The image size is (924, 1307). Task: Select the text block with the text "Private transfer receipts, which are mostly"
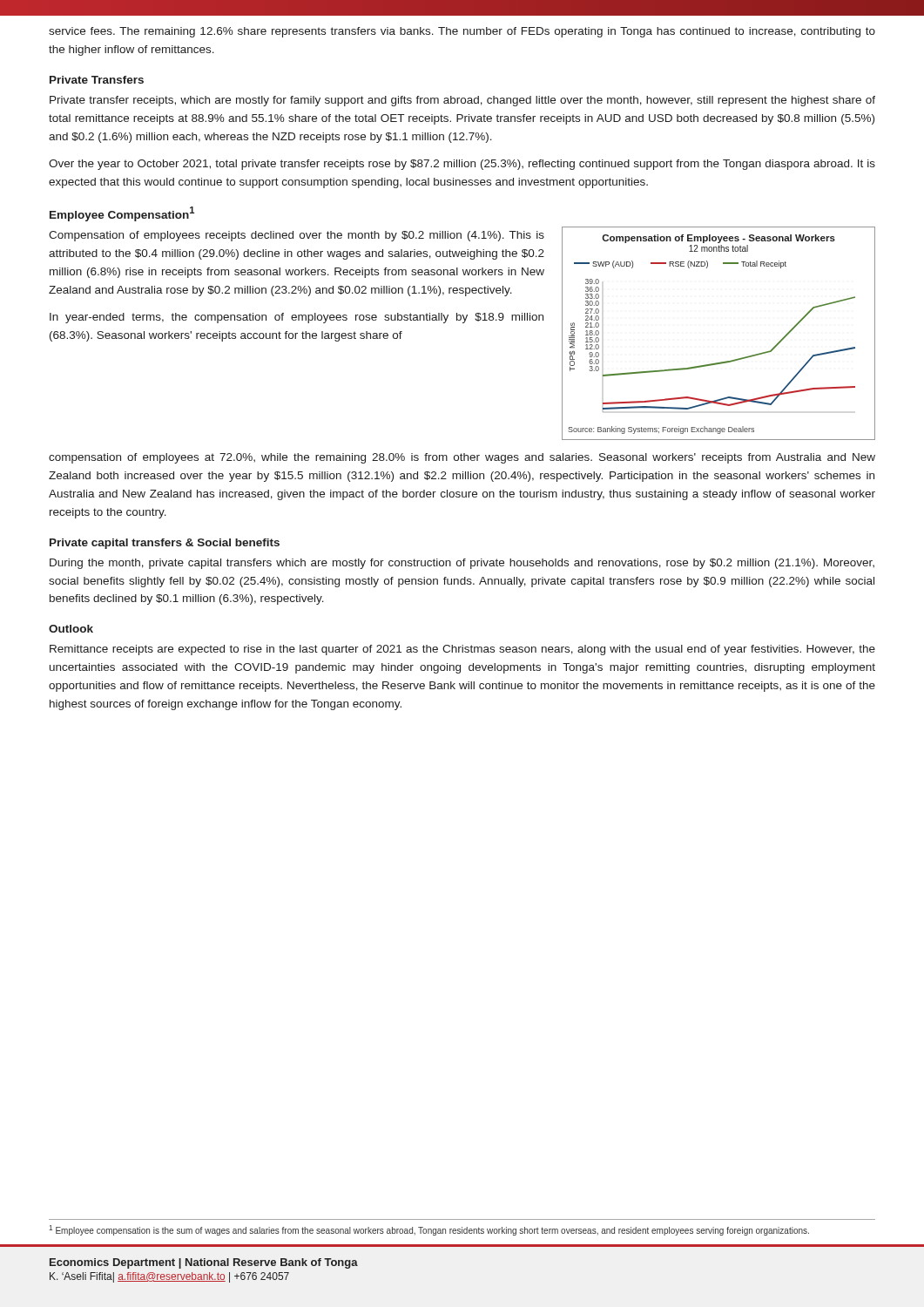[x=462, y=118]
